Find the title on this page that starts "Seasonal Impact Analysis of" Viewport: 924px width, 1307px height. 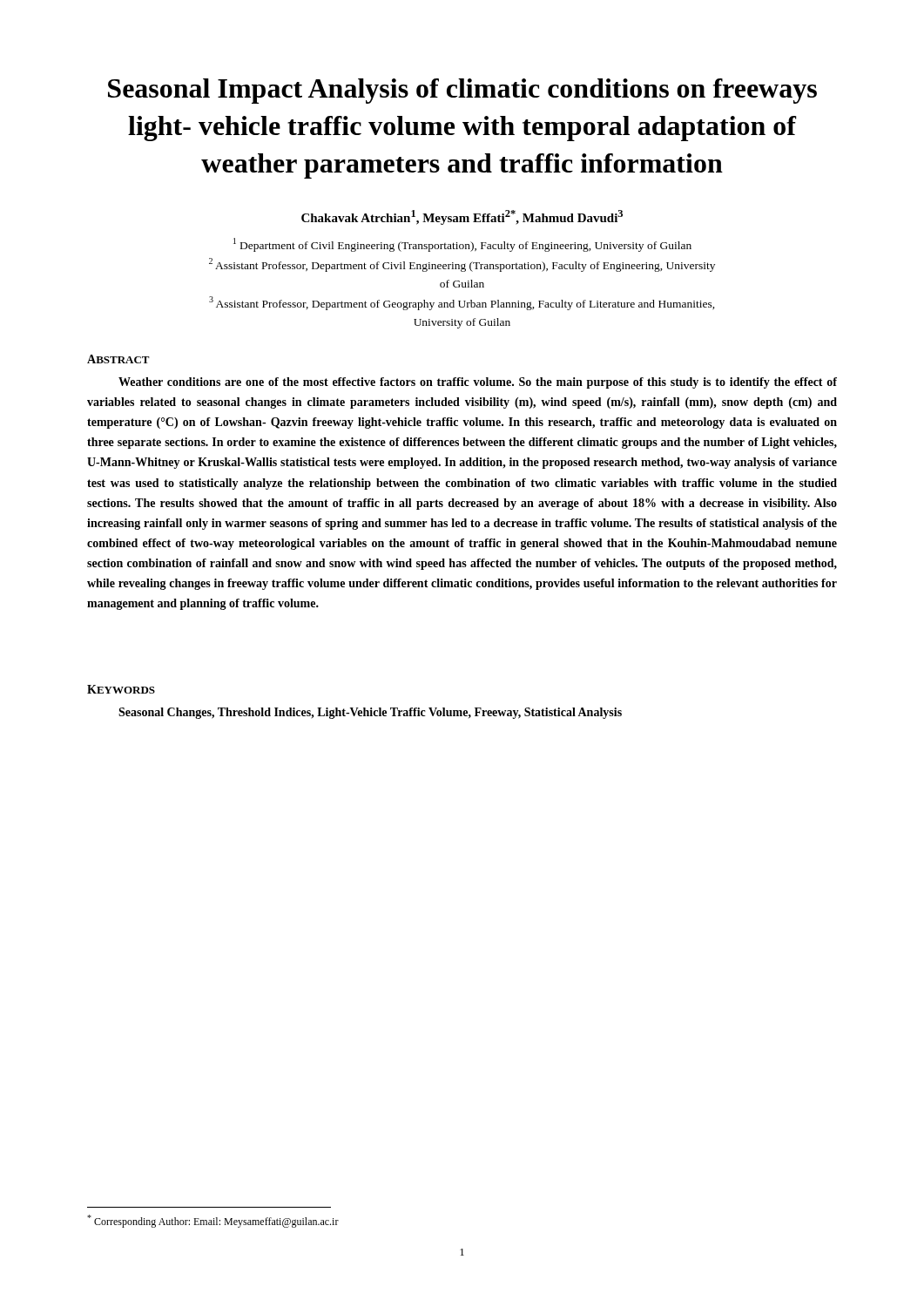[462, 126]
